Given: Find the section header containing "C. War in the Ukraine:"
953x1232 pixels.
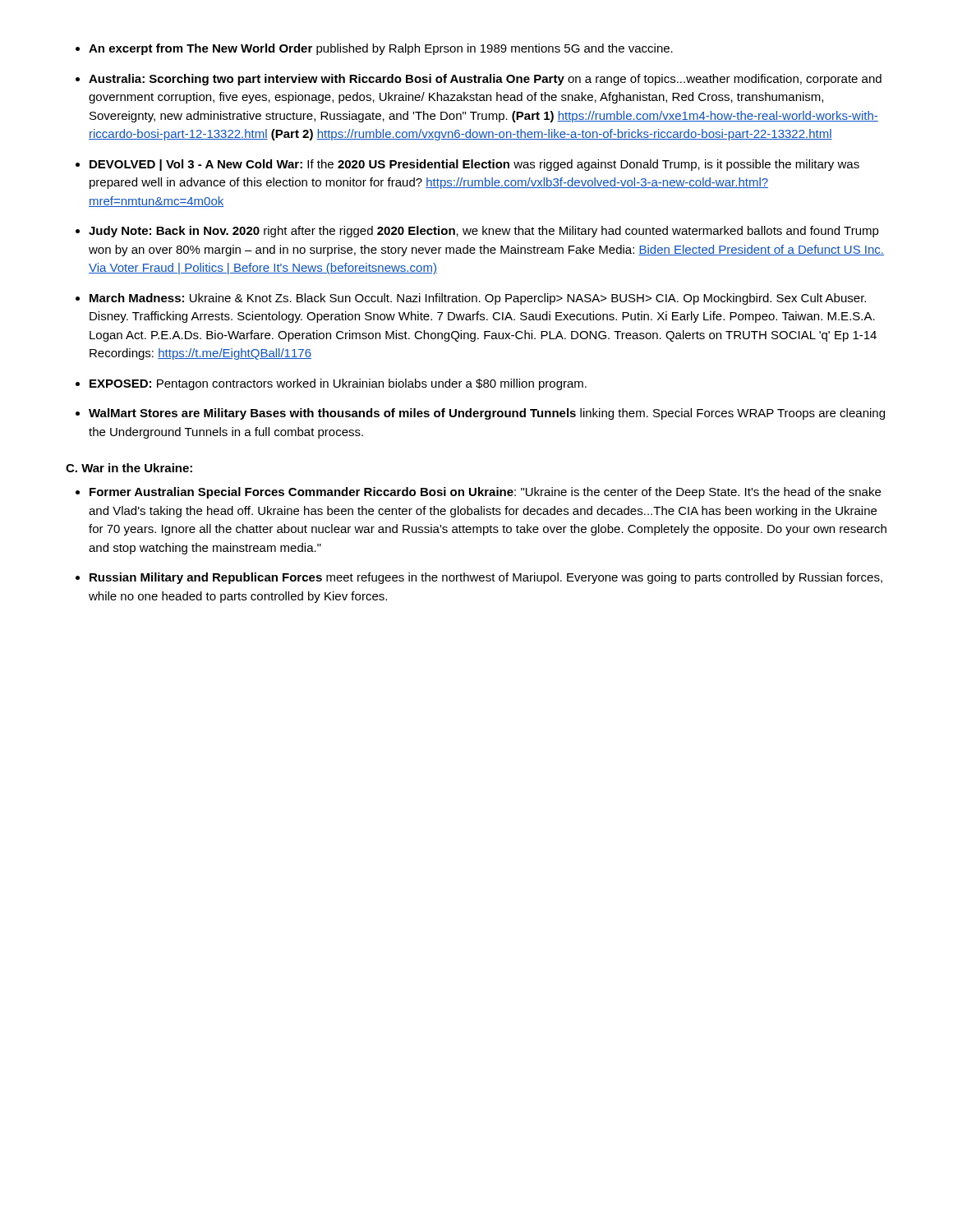Looking at the screenshot, I should [130, 468].
